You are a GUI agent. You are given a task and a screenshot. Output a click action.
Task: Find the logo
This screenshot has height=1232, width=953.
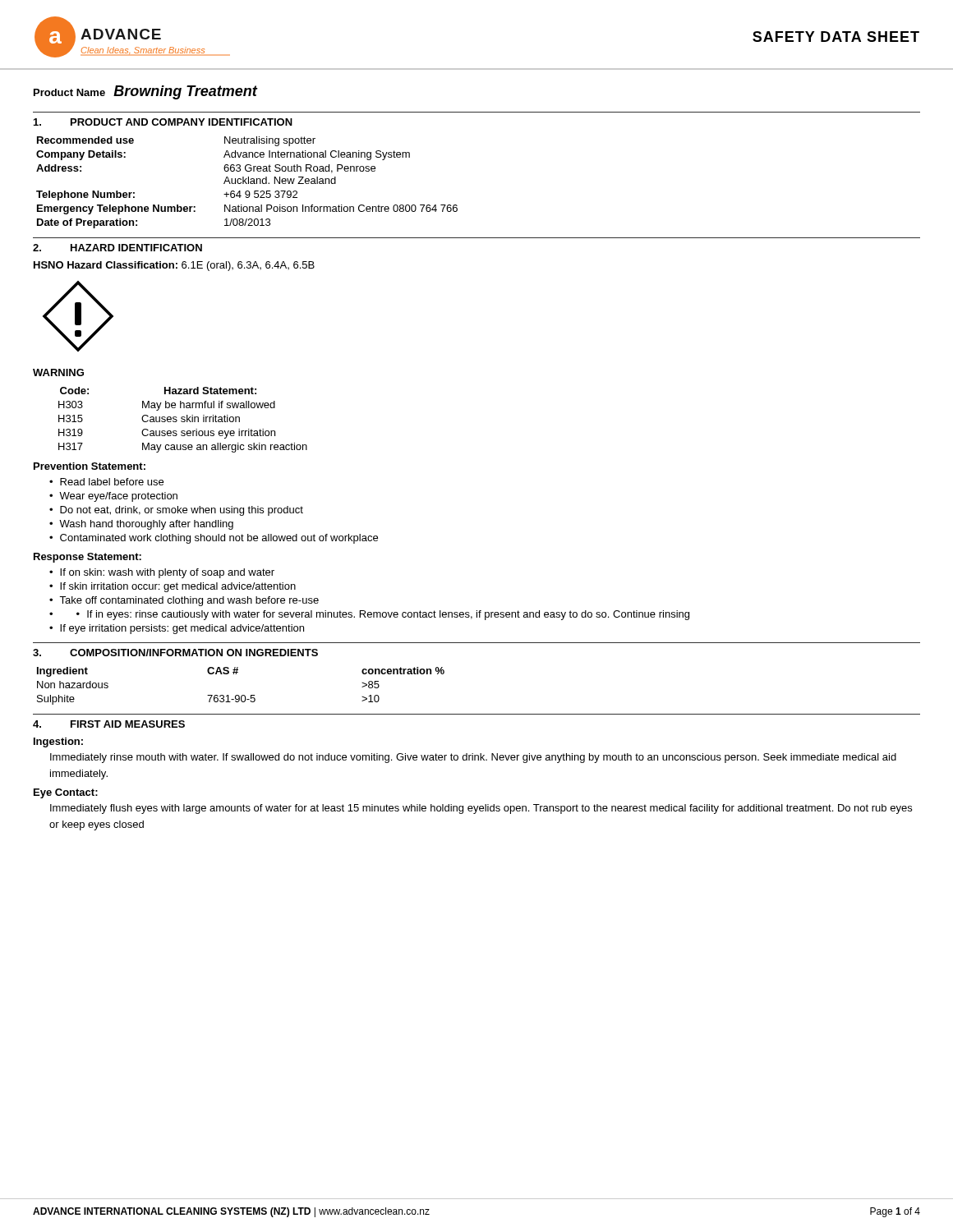pyautogui.click(x=148, y=37)
